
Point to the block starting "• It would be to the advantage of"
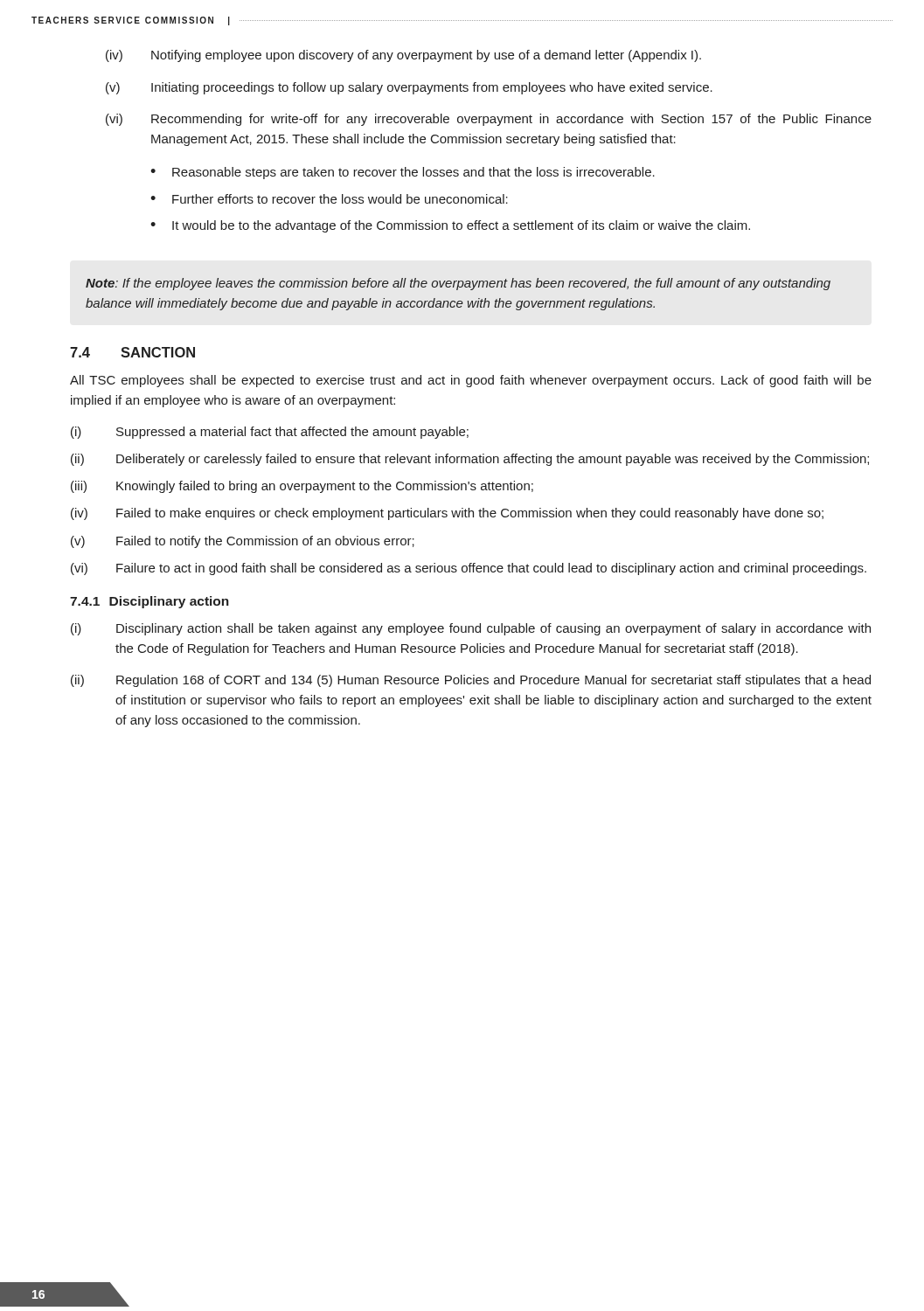pos(451,226)
